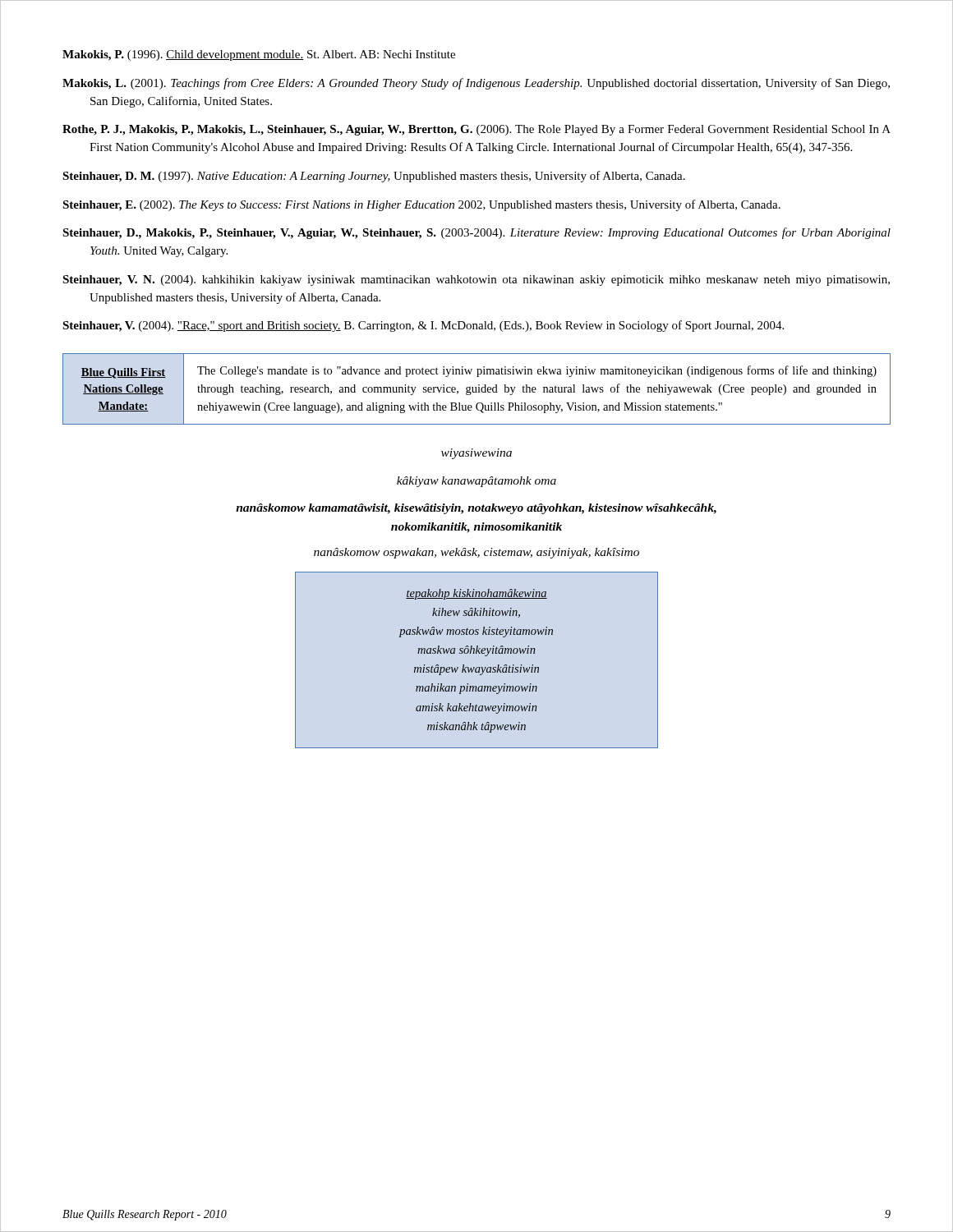Image resolution: width=953 pixels, height=1232 pixels.
Task: Locate the element starting "Rothe, P. J., Makokis, P., Makokis, L.,"
Action: 476,138
